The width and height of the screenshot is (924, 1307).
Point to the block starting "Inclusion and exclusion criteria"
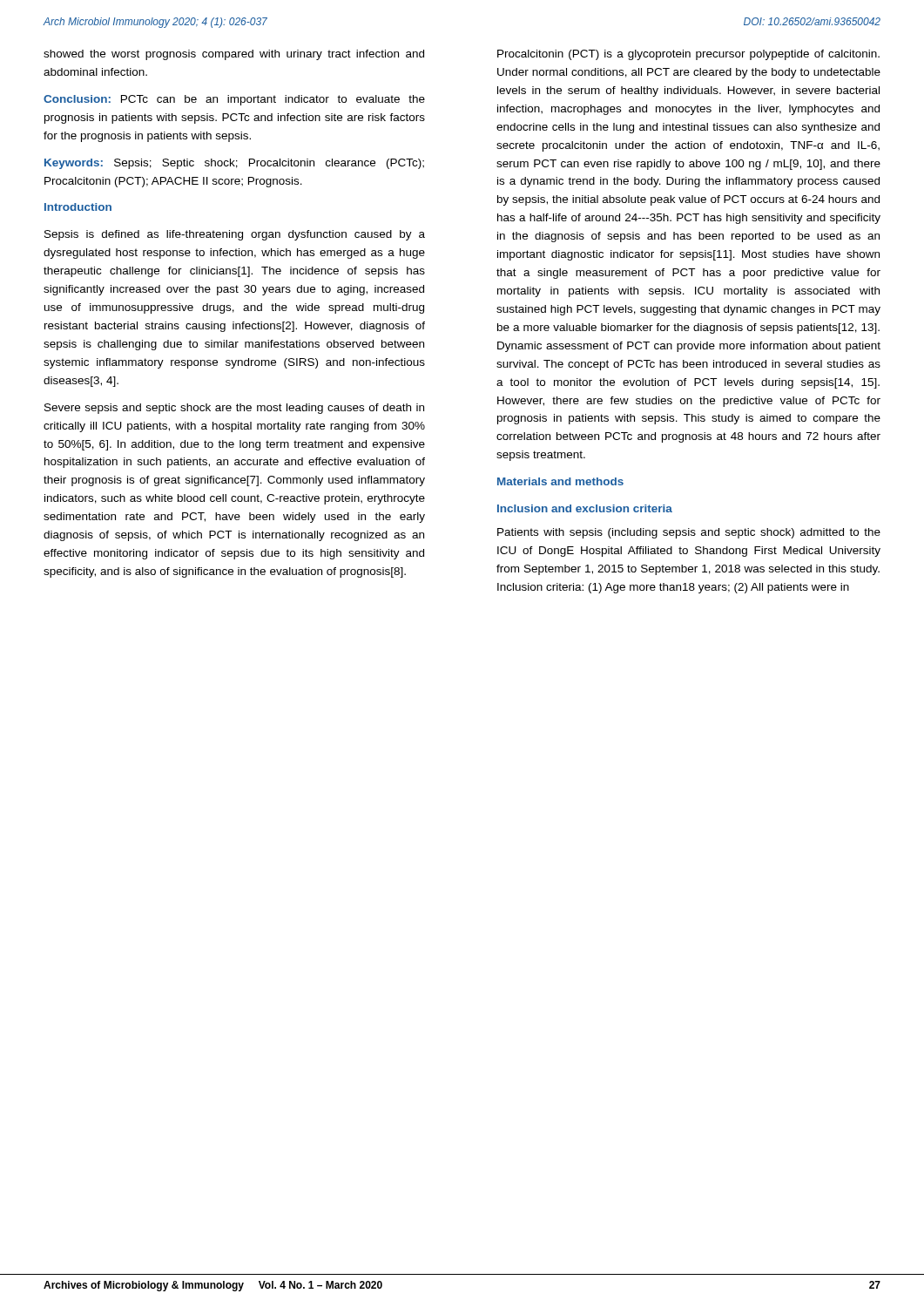point(585,508)
